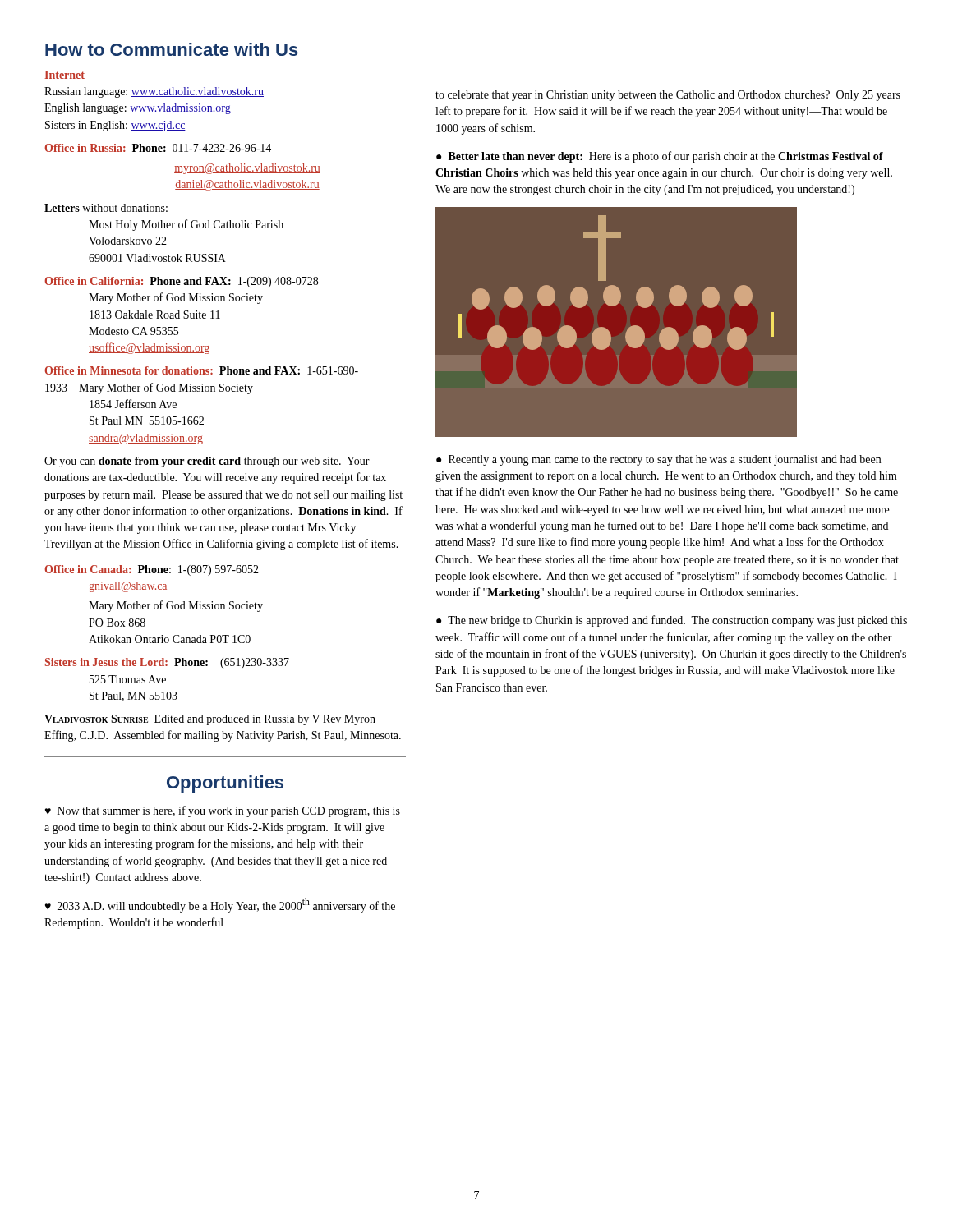Locate the passage starting "♥ Now that summer is here,"
This screenshot has height=1232, width=953.
(222, 844)
